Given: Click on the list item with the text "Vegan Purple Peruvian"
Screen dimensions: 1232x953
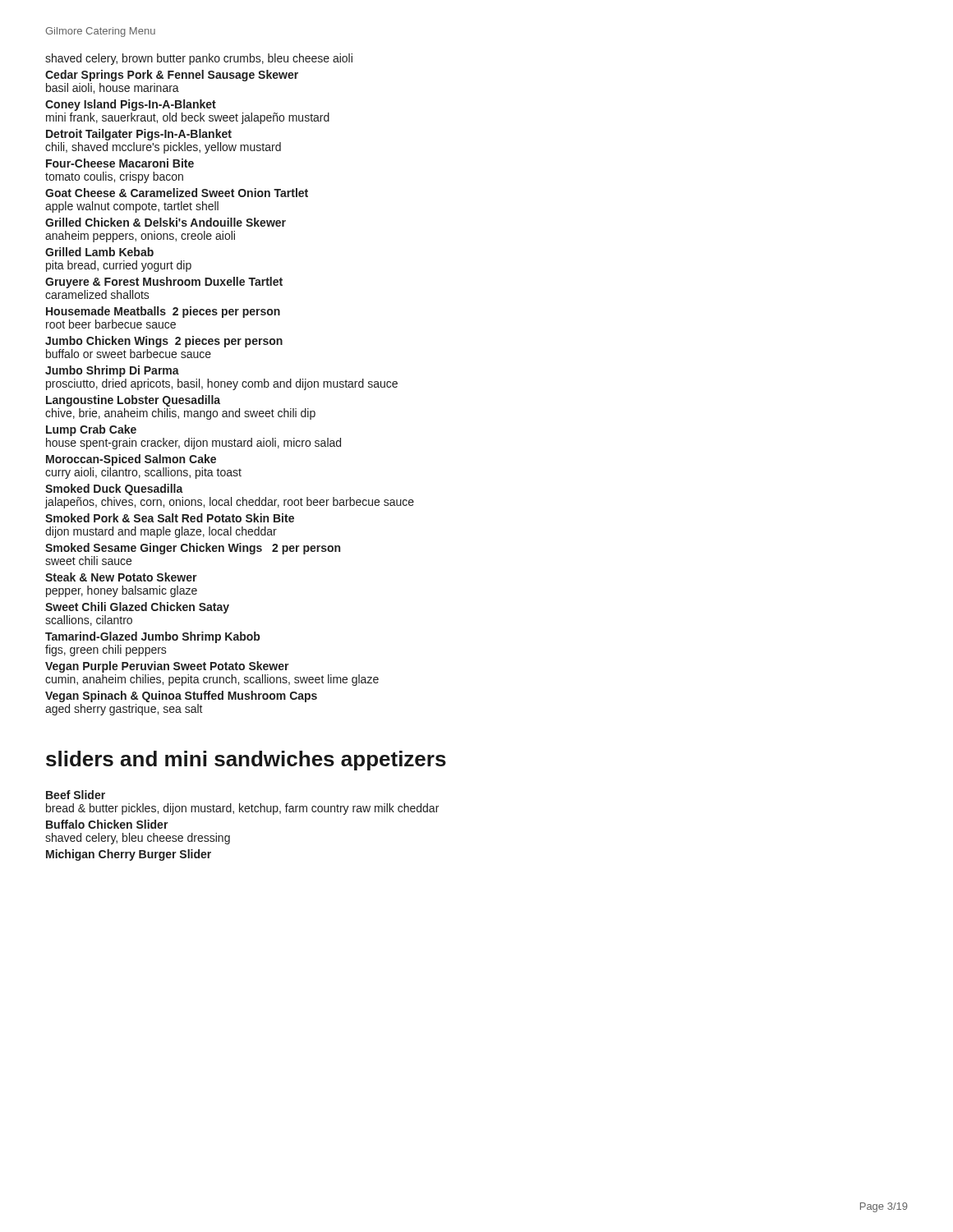Looking at the screenshot, I should pos(167,667).
